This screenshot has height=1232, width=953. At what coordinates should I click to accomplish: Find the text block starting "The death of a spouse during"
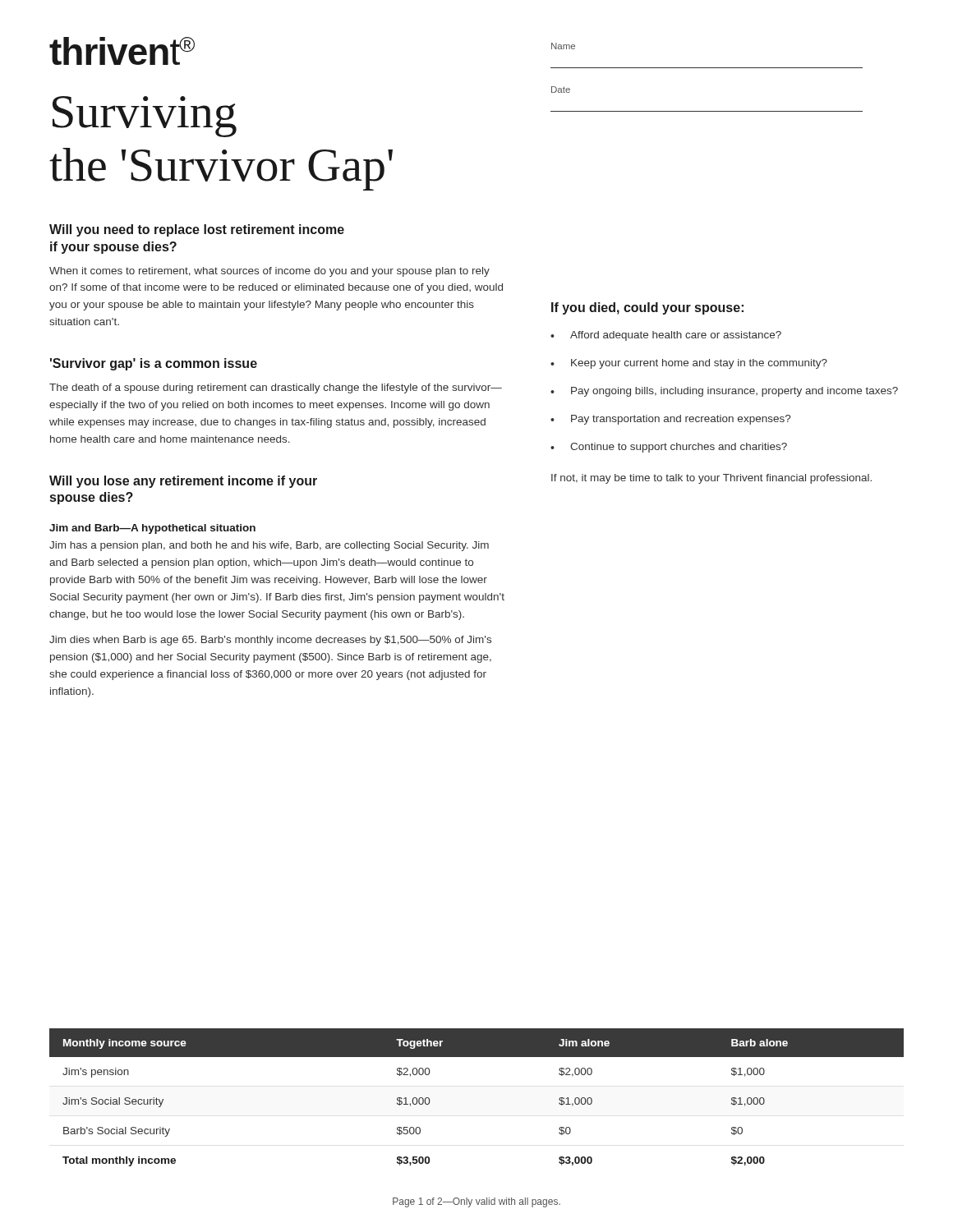[276, 413]
